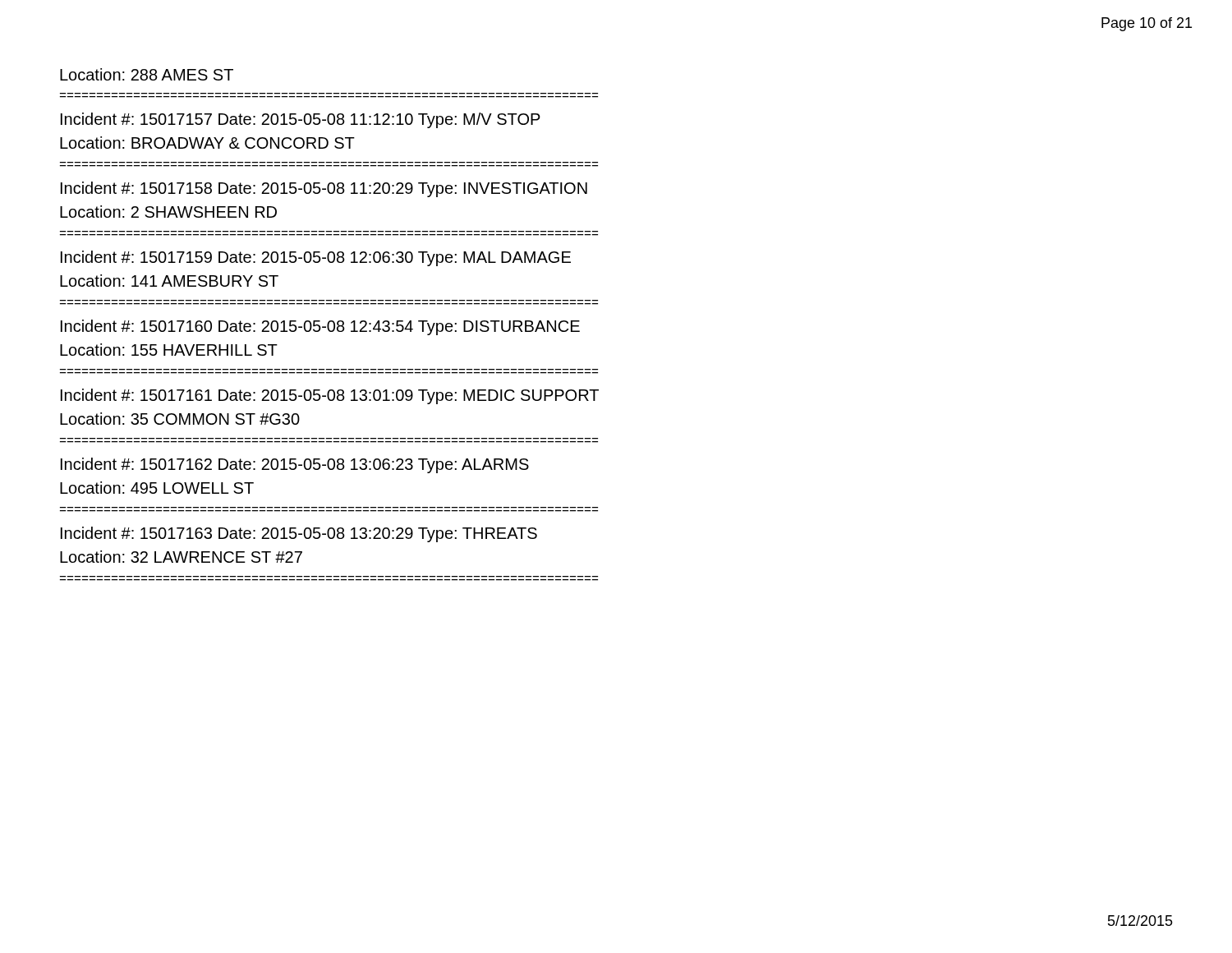Select the text that reads "Location: 288 AMES ST"
Screen dimensions: 953x1232
point(146,75)
